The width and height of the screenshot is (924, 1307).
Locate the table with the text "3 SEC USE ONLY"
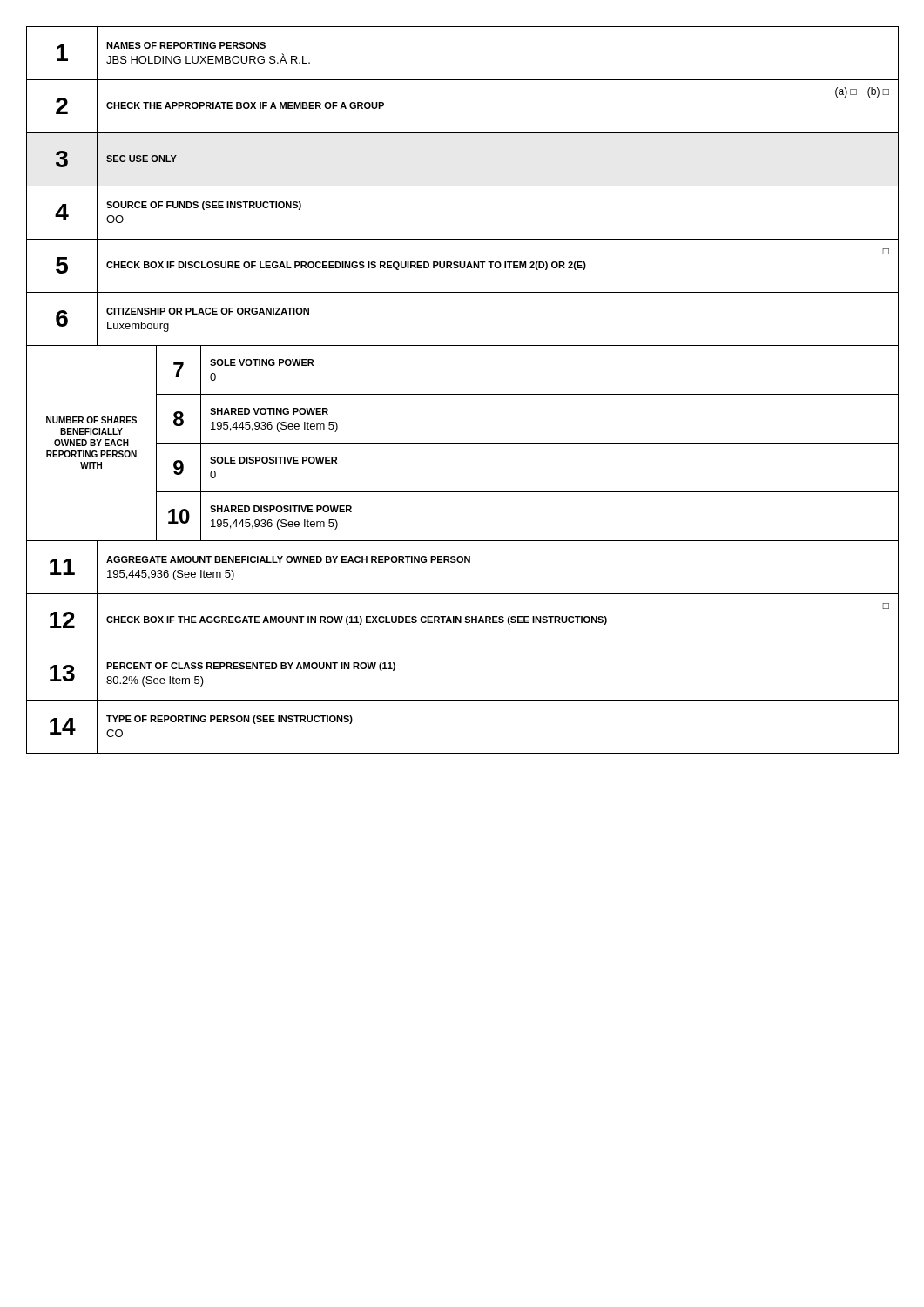[x=462, y=160]
